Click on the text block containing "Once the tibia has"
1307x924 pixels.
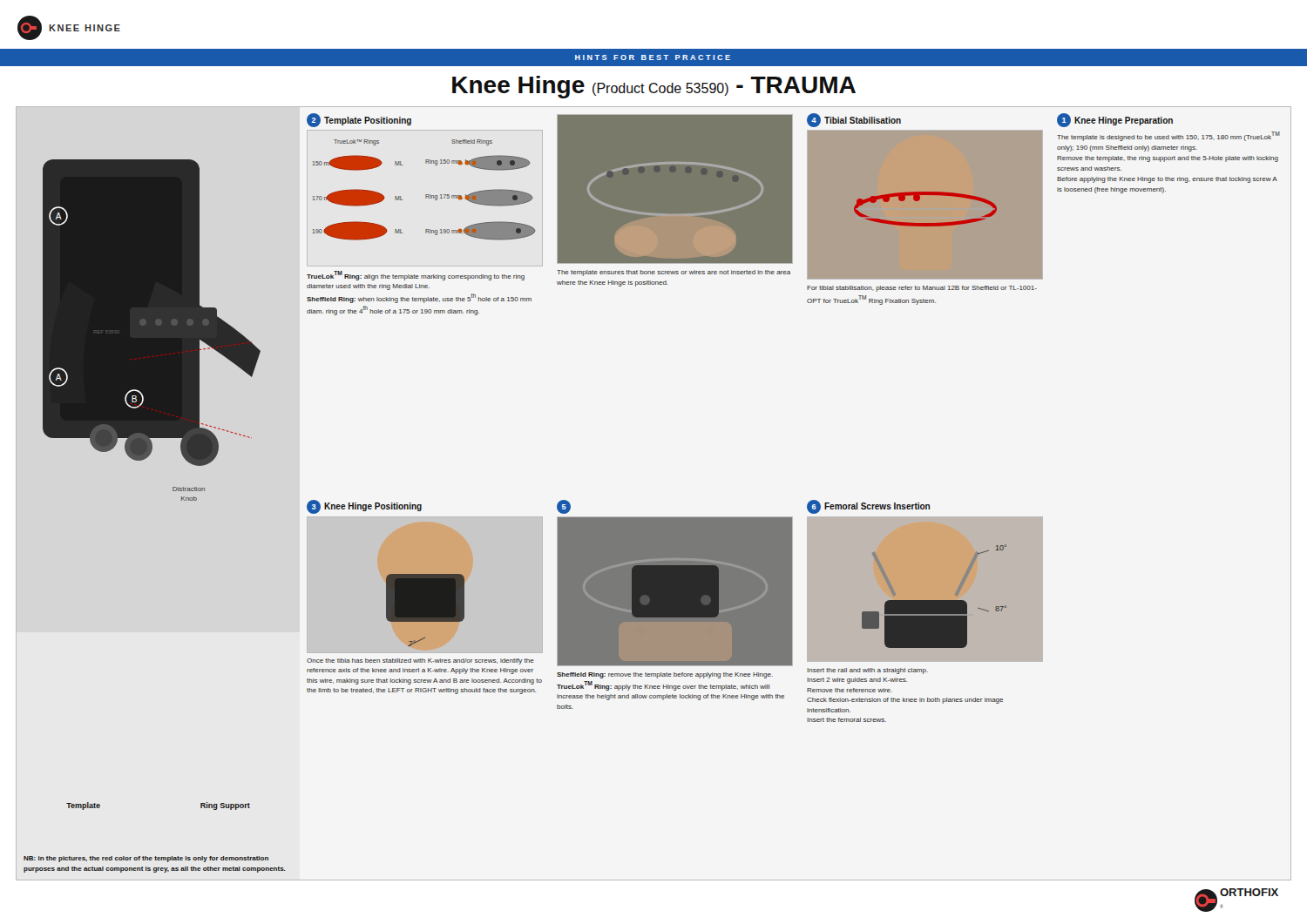pyautogui.click(x=424, y=675)
